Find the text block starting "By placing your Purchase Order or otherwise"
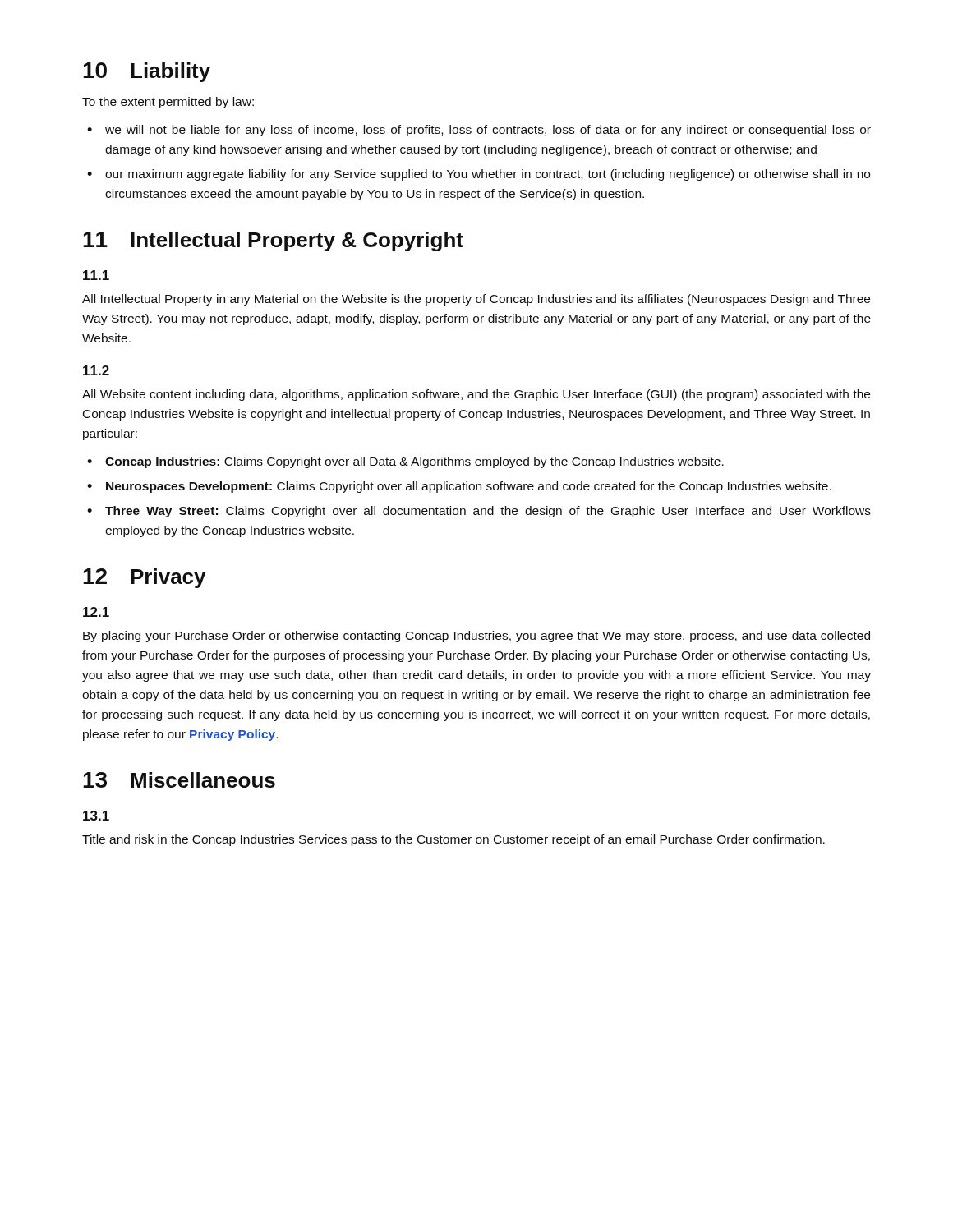This screenshot has height=1232, width=953. click(476, 685)
